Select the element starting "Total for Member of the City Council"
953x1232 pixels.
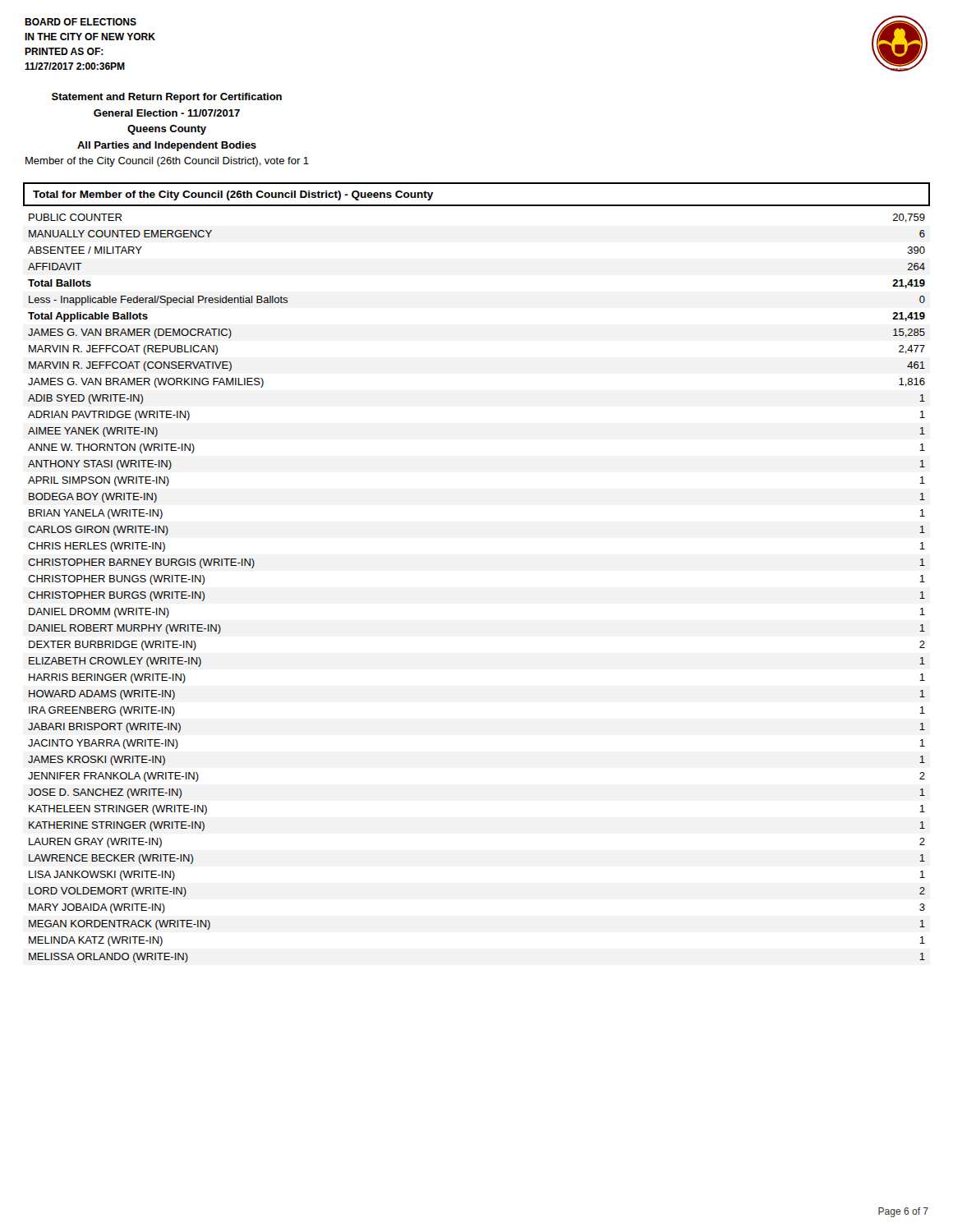[233, 194]
